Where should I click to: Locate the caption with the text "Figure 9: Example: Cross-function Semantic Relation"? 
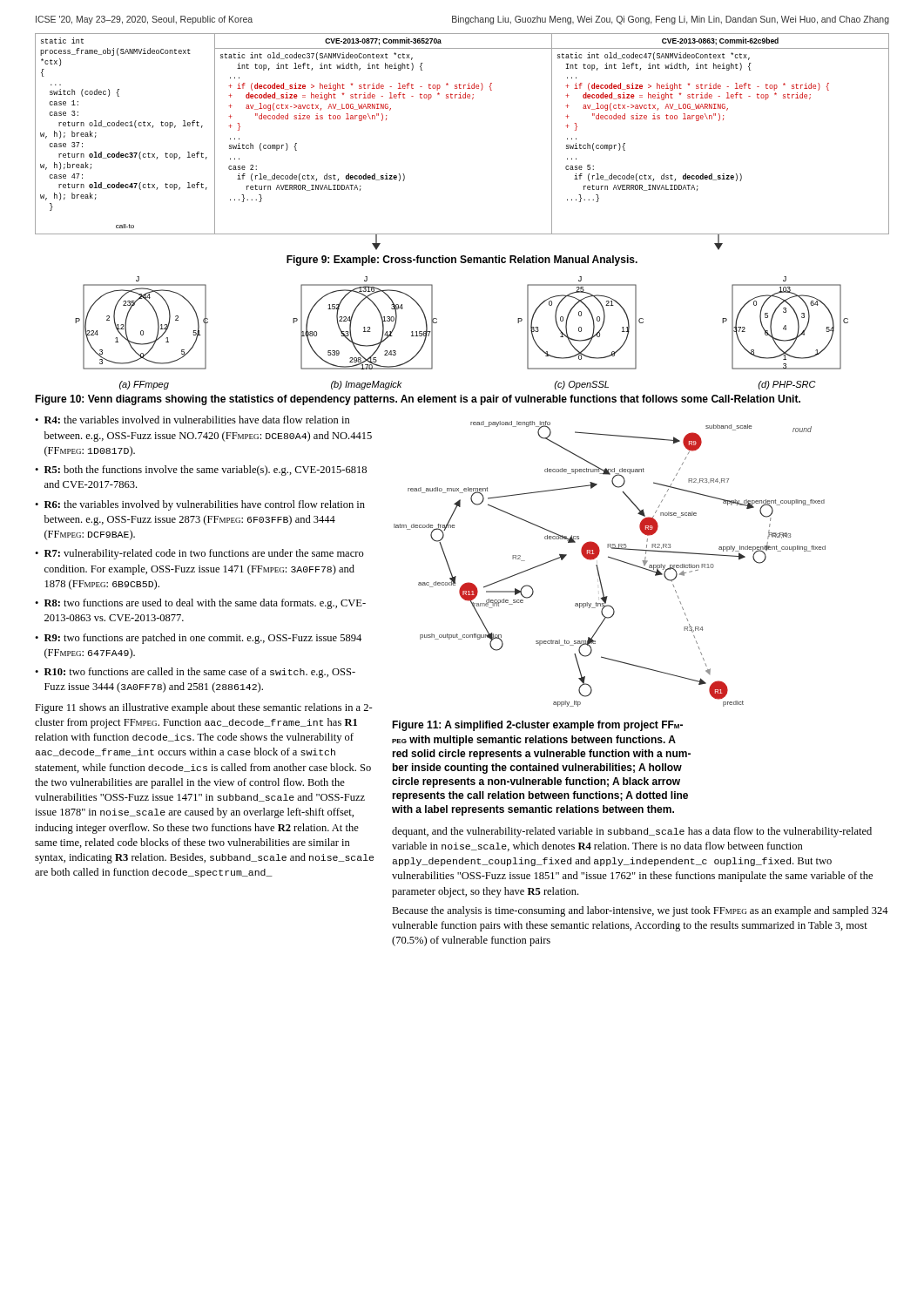(x=462, y=260)
